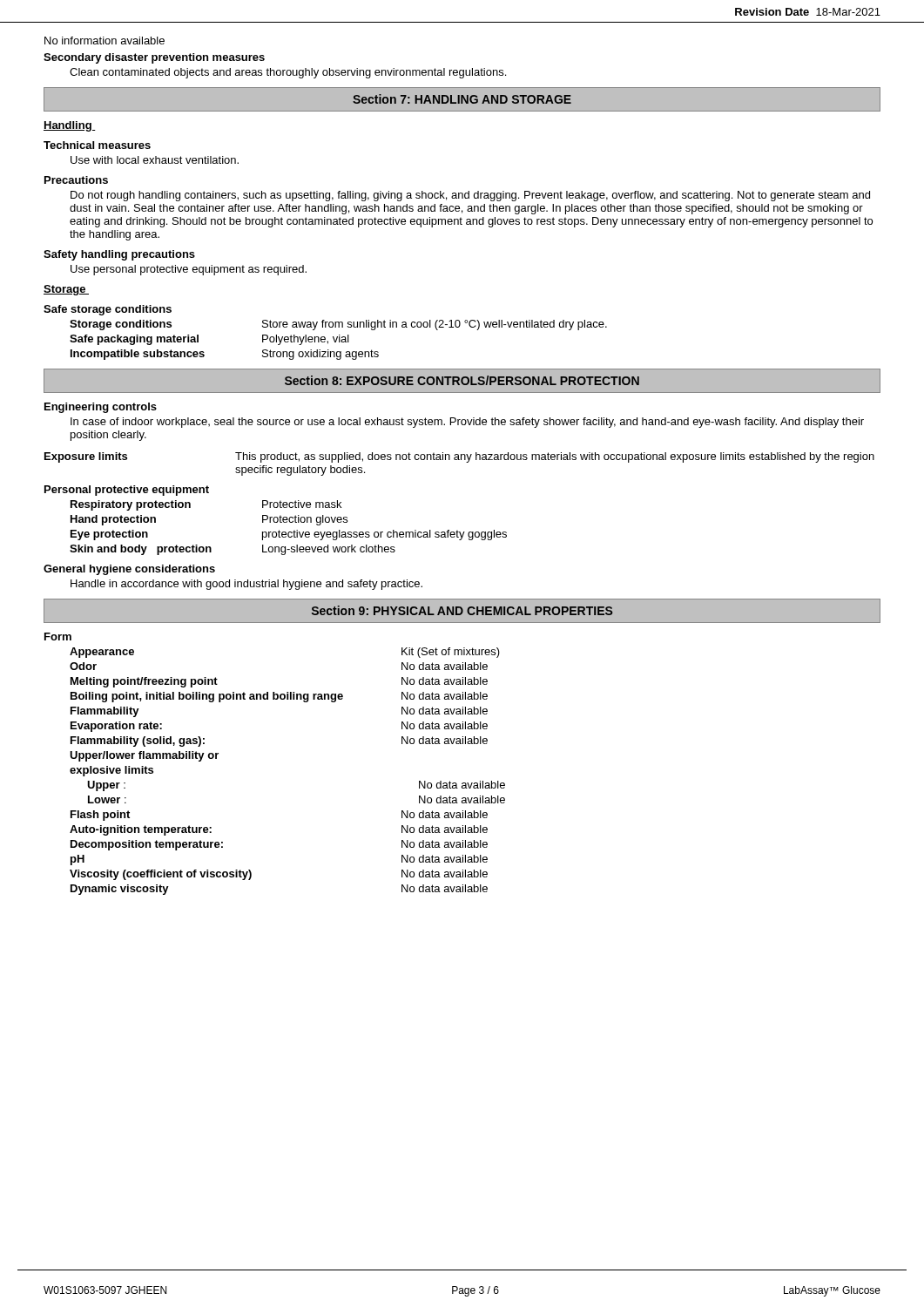Select the text block with the text "Respiratory protection Protective mask"

[475, 526]
